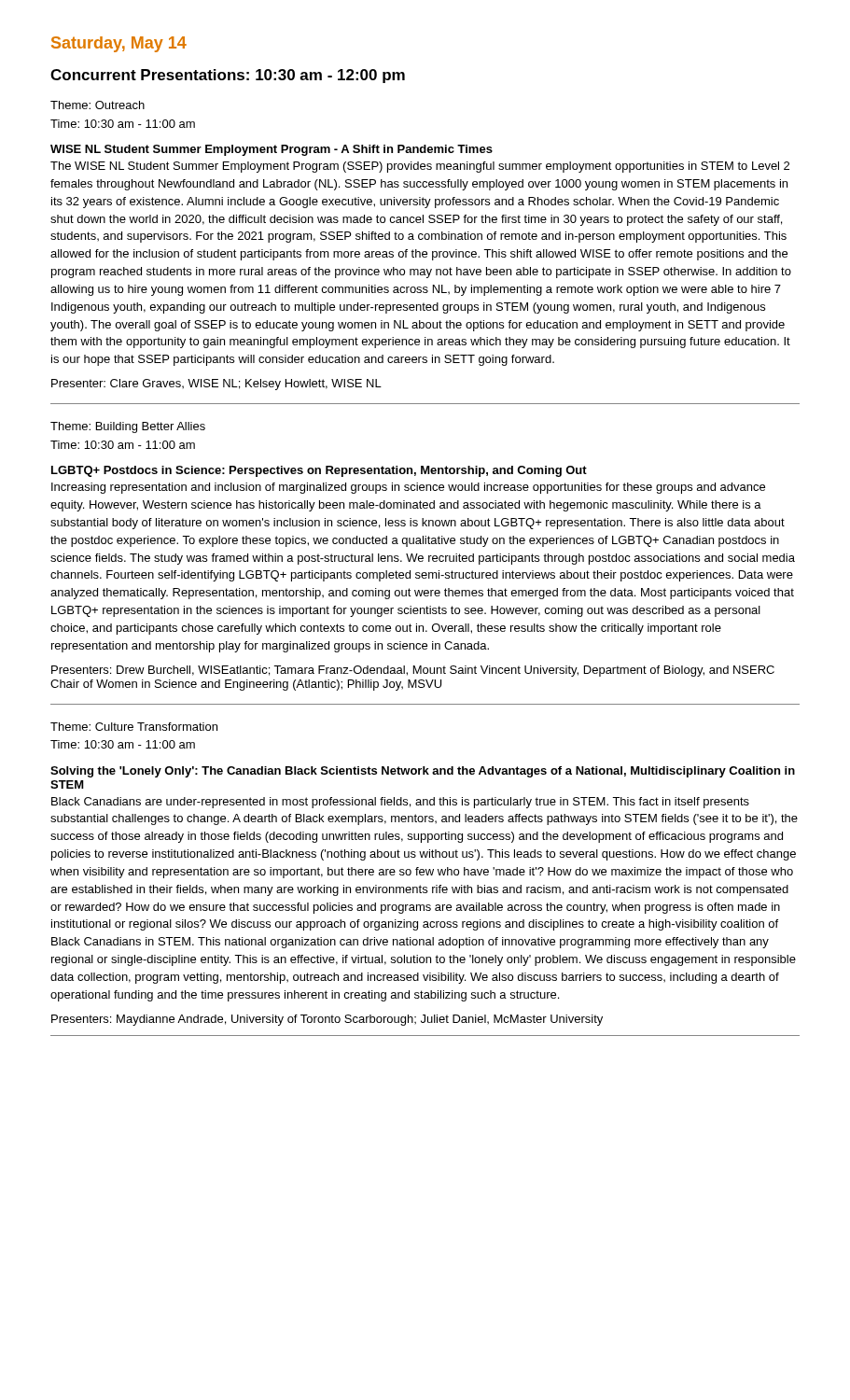
Task: Point to the text starting "The WISE NL Student Summer Employment"
Action: (421, 262)
